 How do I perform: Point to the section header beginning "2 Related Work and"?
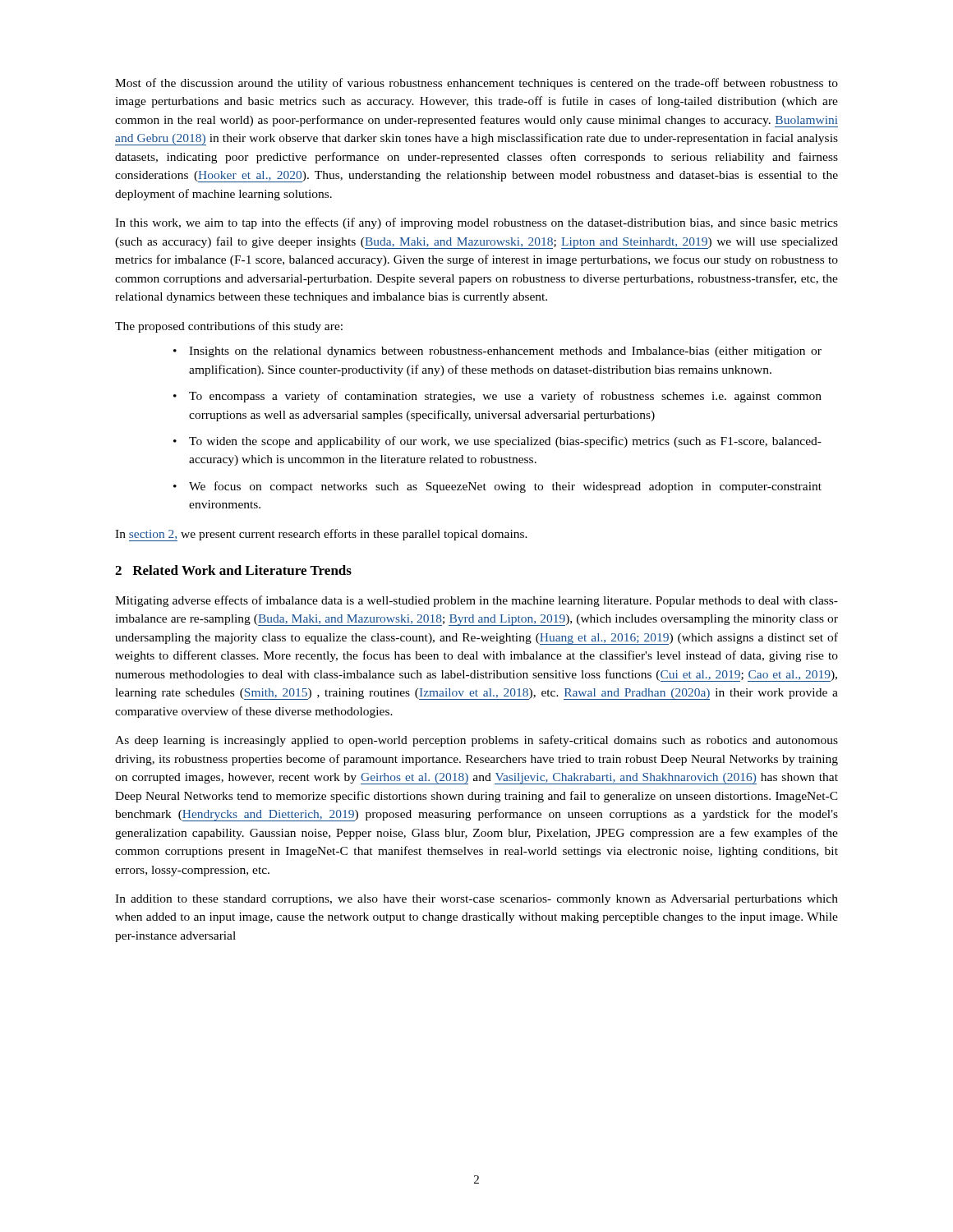pos(233,570)
